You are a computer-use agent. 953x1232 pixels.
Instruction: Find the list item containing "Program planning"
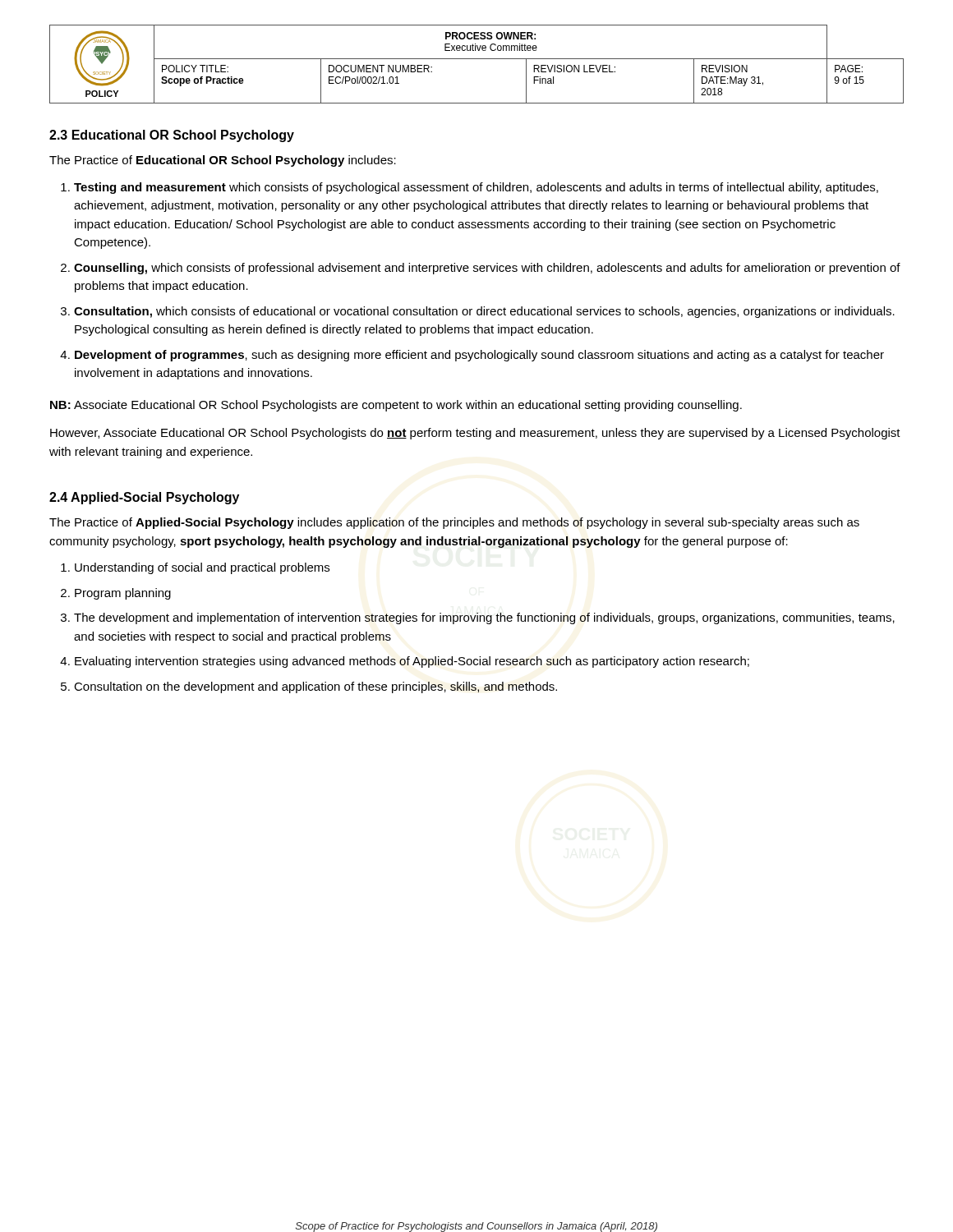(123, 592)
